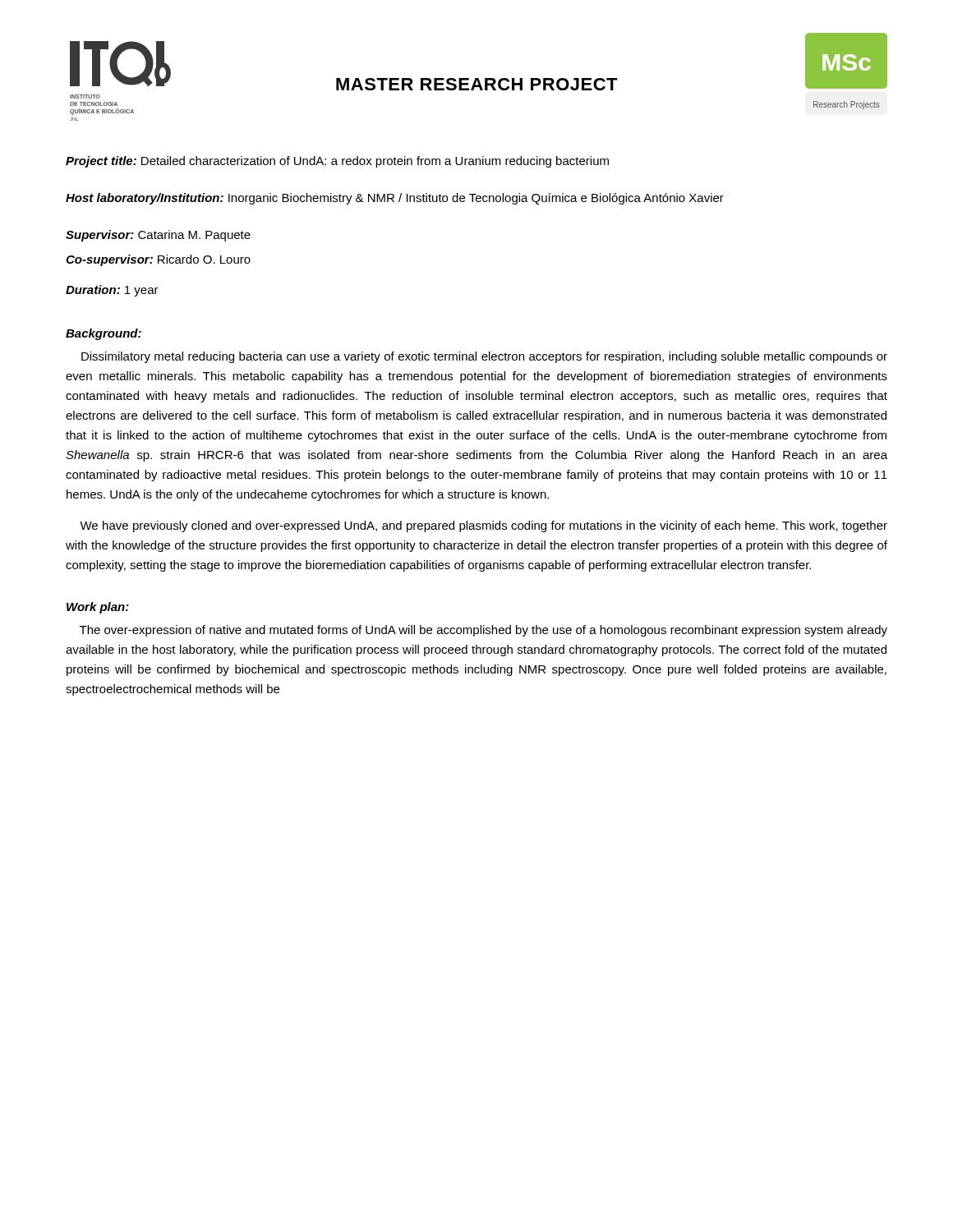953x1232 pixels.
Task: Click on the text block that says "The over-expression of"
Action: point(476,659)
